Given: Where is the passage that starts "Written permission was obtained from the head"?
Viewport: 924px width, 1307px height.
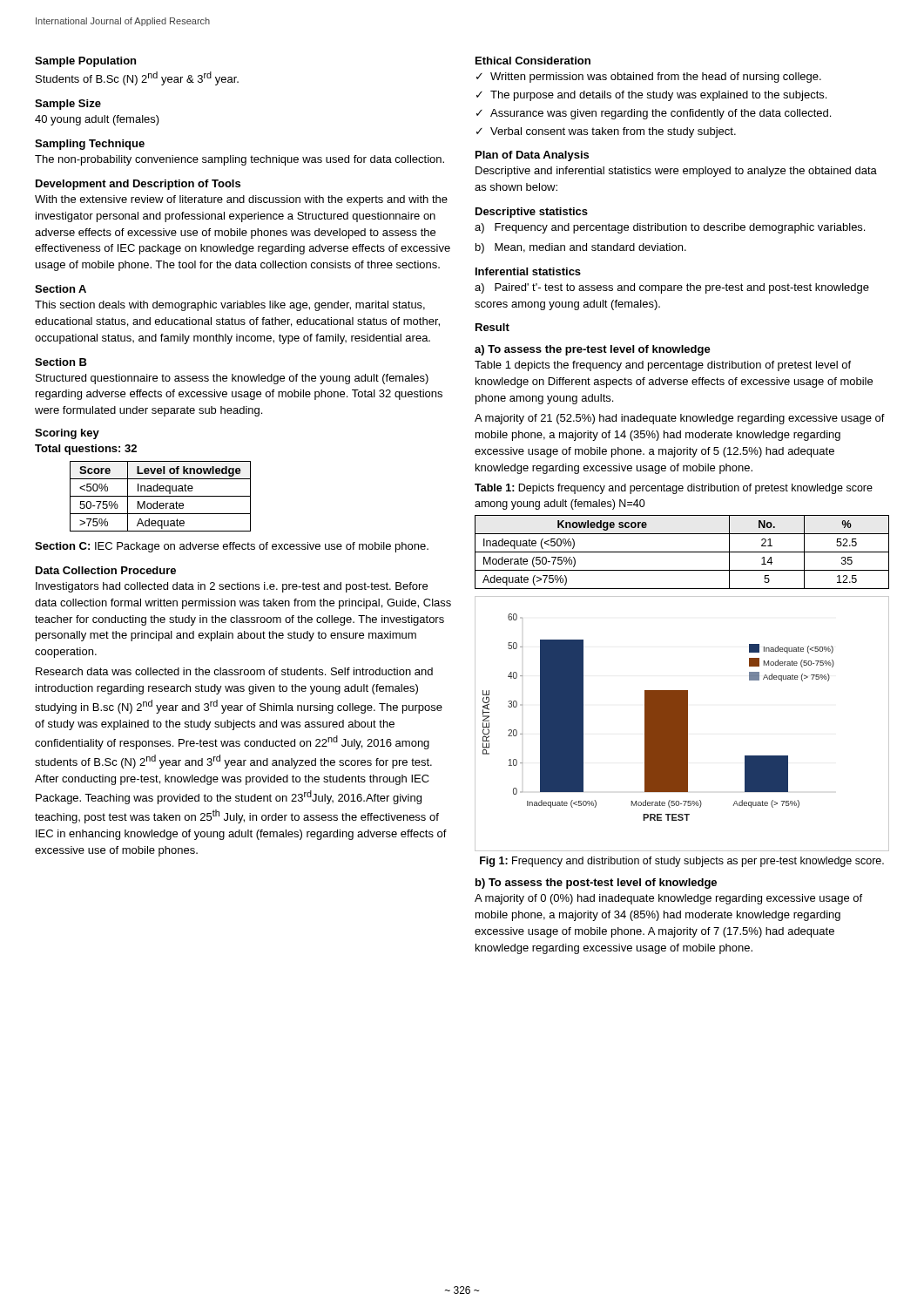Looking at the screenshot, I should pyautogui.click(x=656, y=76).
